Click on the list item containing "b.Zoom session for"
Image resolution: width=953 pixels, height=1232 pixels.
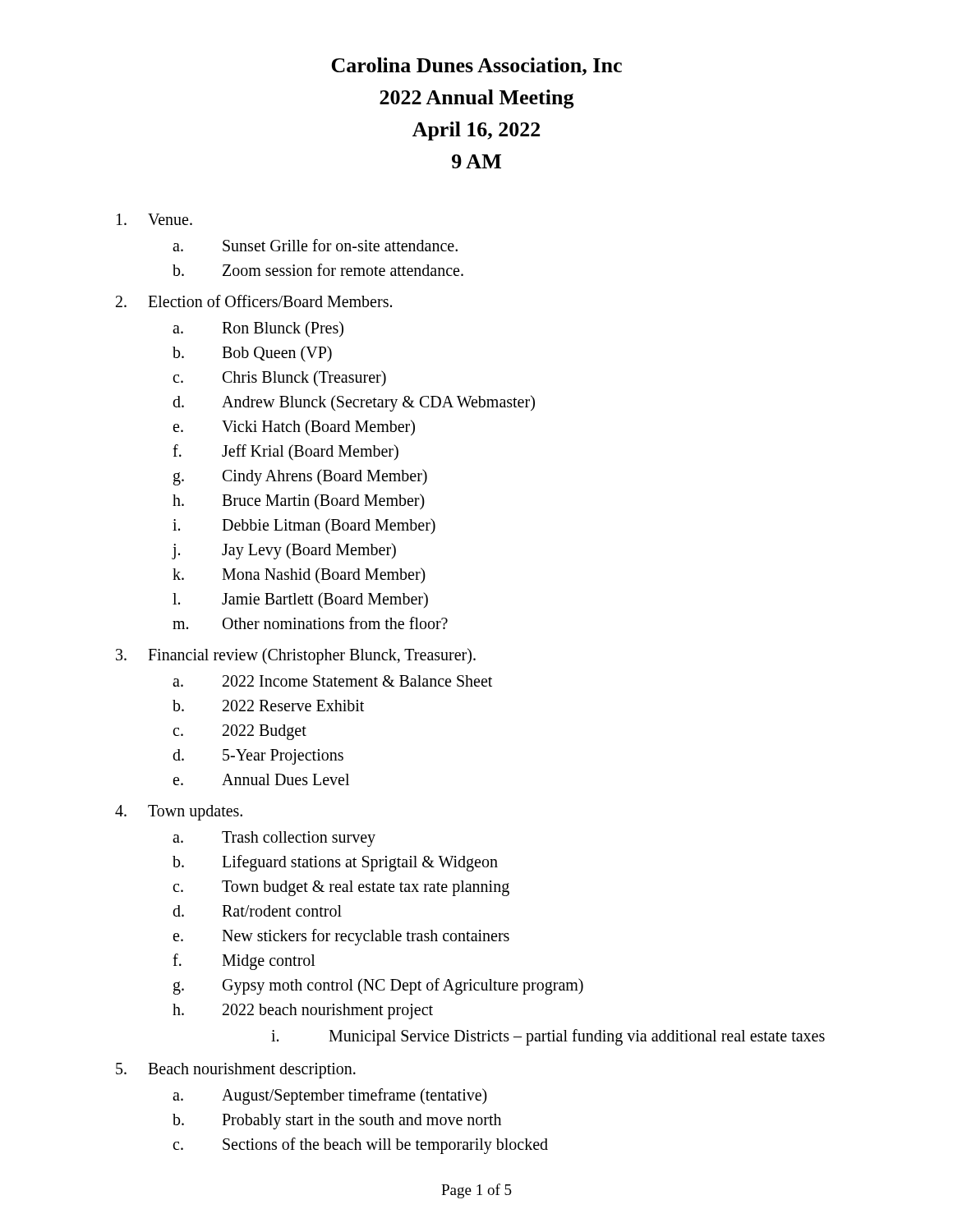pyautogui.click(x=318, y=270)
